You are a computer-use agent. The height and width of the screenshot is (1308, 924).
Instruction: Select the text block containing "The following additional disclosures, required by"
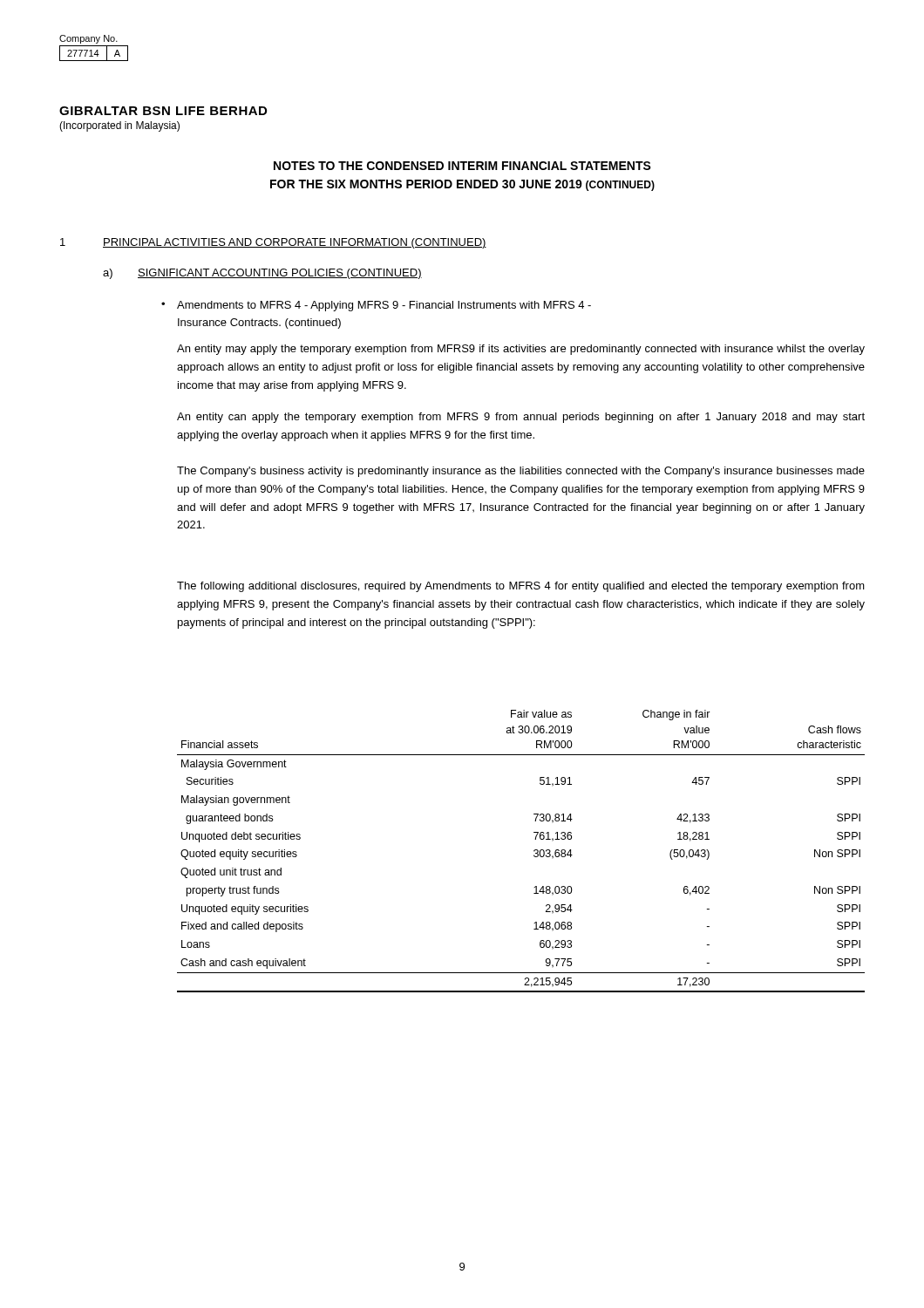click(x=521, y=604)
